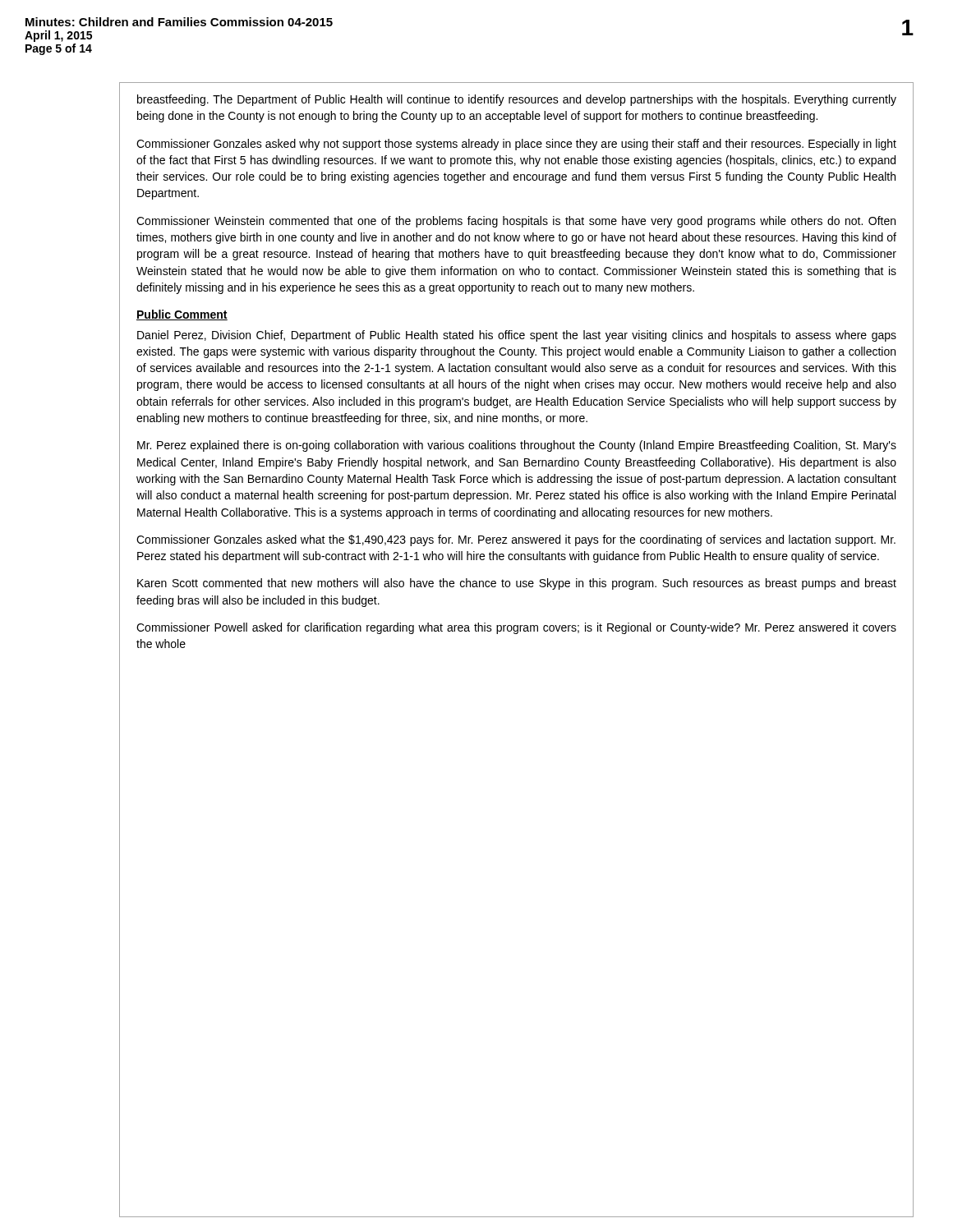This screenshot has height=1232, width=953.
Task: Select the text block with the text "Commissioner Powell asked for clarification regarding"
Action: pyautogui.click(x=516, y=636)
